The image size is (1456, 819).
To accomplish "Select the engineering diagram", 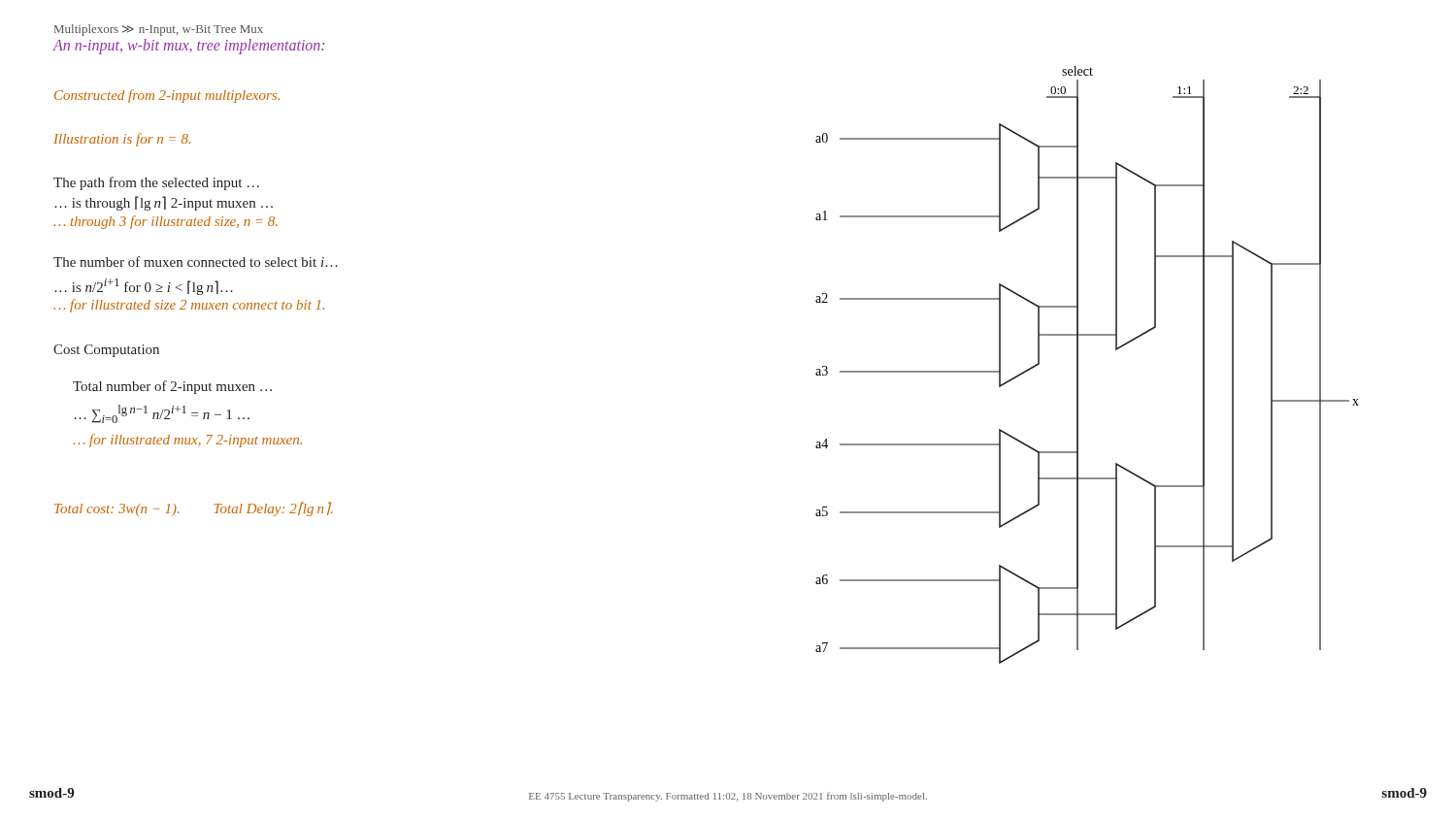I will point(1102,388).
